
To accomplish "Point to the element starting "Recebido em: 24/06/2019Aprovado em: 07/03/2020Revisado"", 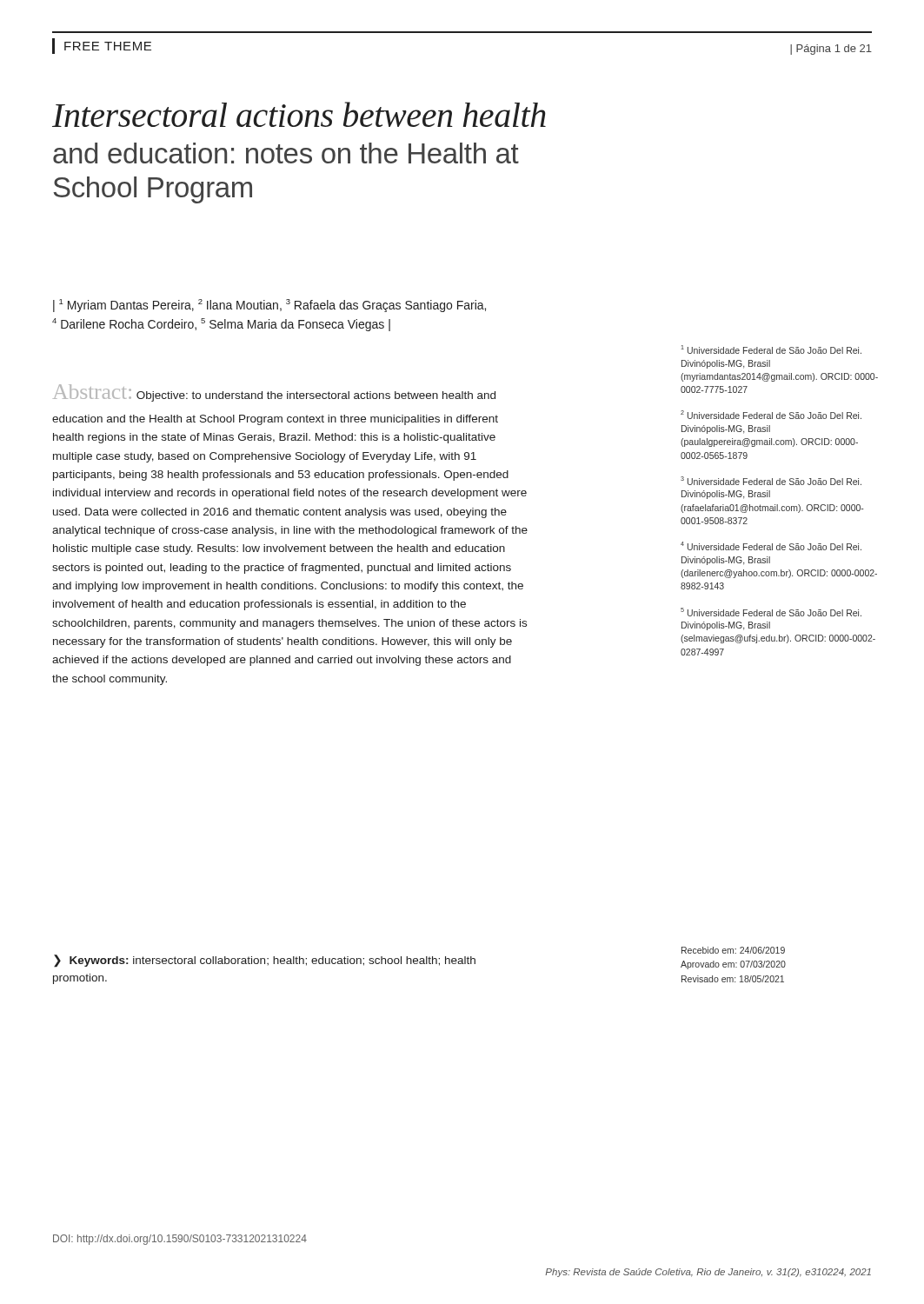I will 781,964.
